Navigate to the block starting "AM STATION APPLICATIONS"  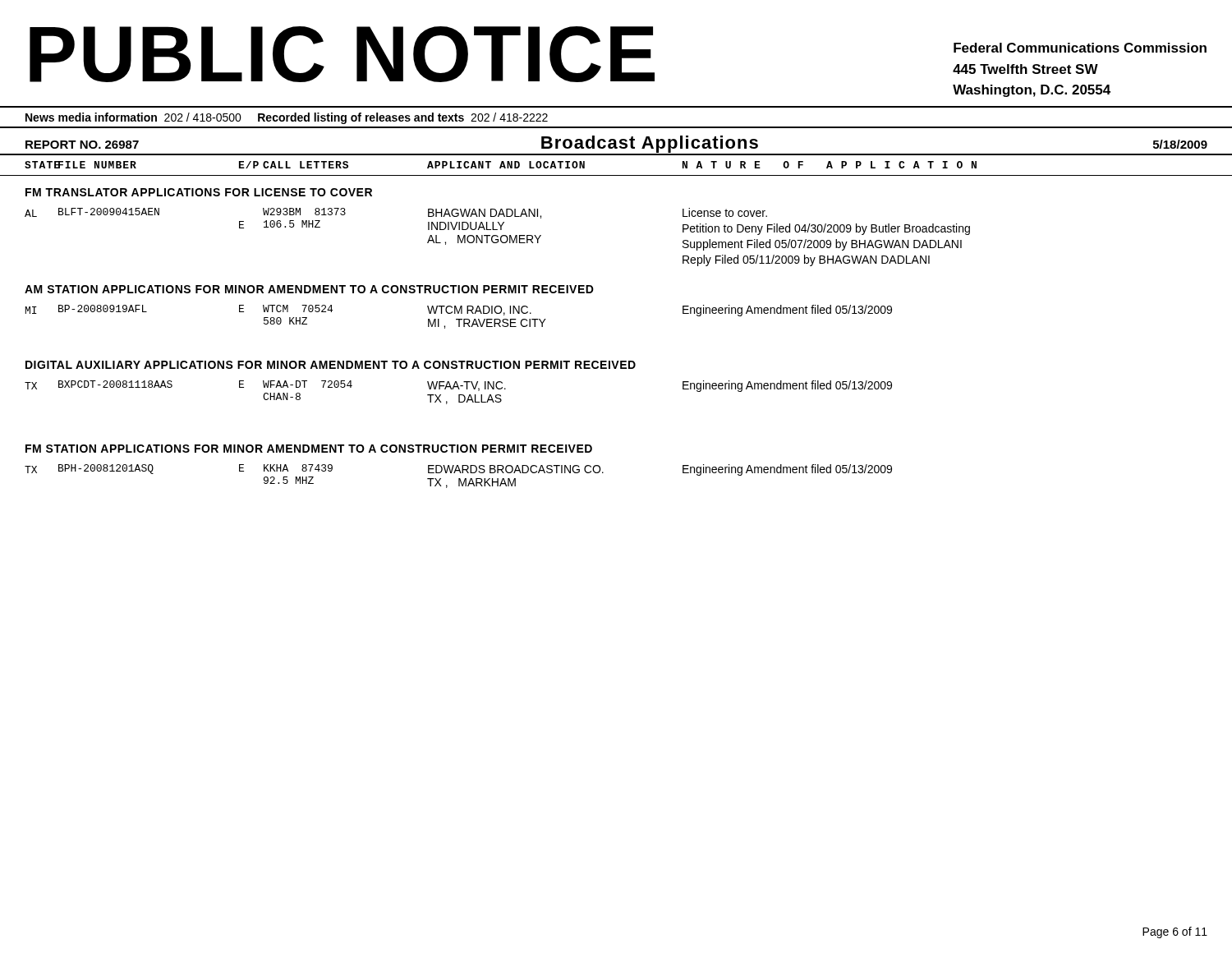point(309,289)
